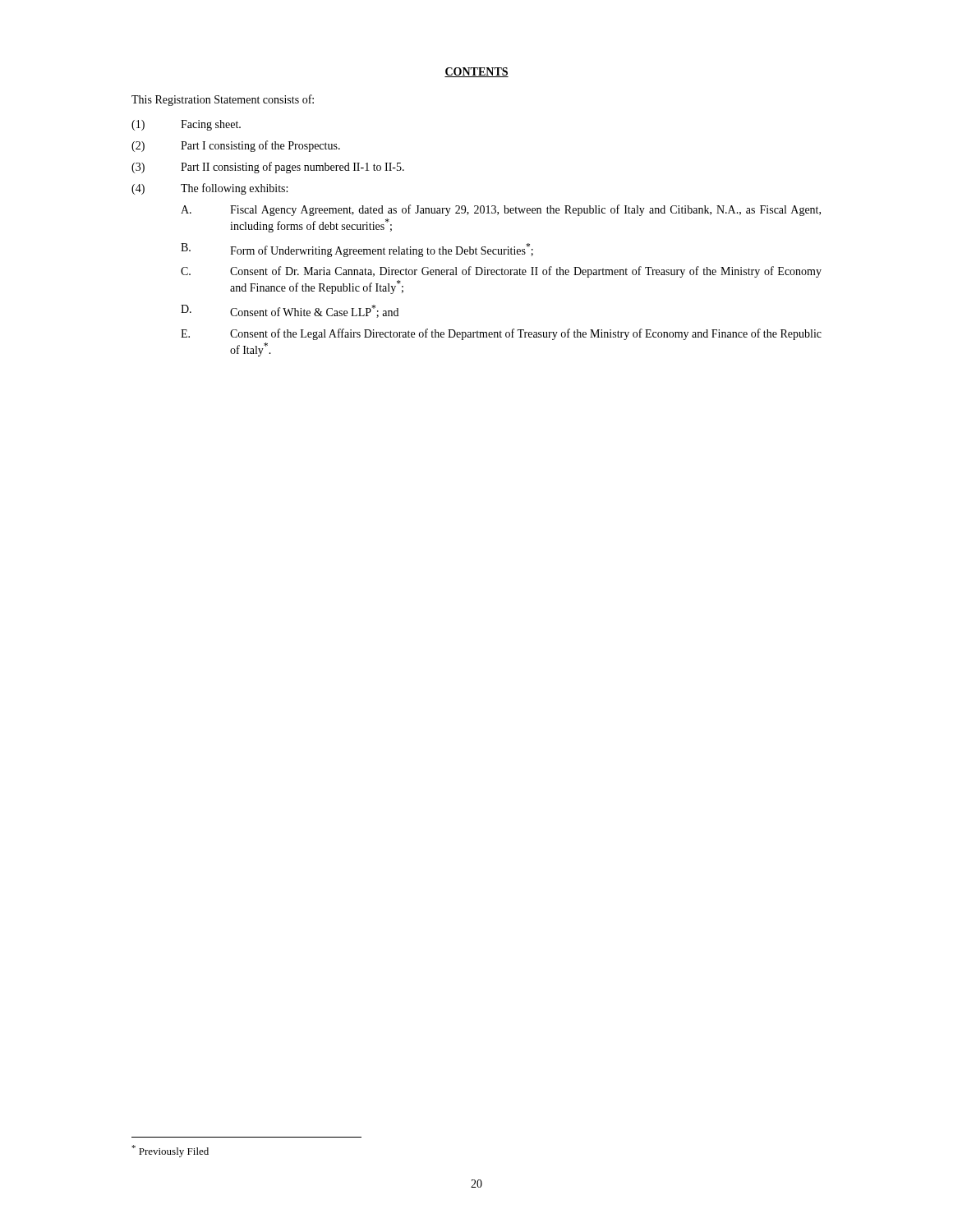
Task: Select the region starting "(4) The following"
Action: pos(476,274)
